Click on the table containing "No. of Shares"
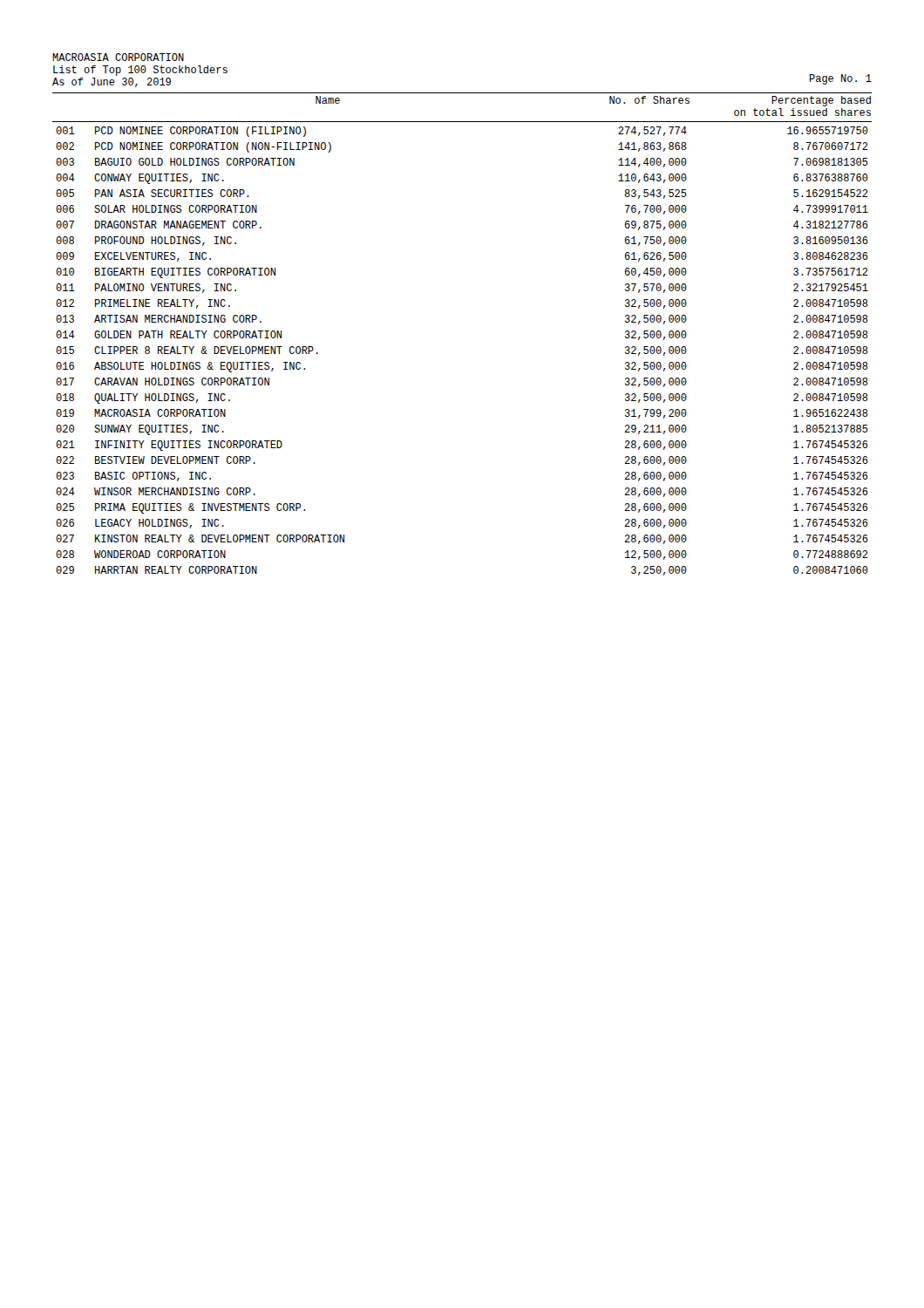This screenshot has width=924, height=1308. coord(462,336)
